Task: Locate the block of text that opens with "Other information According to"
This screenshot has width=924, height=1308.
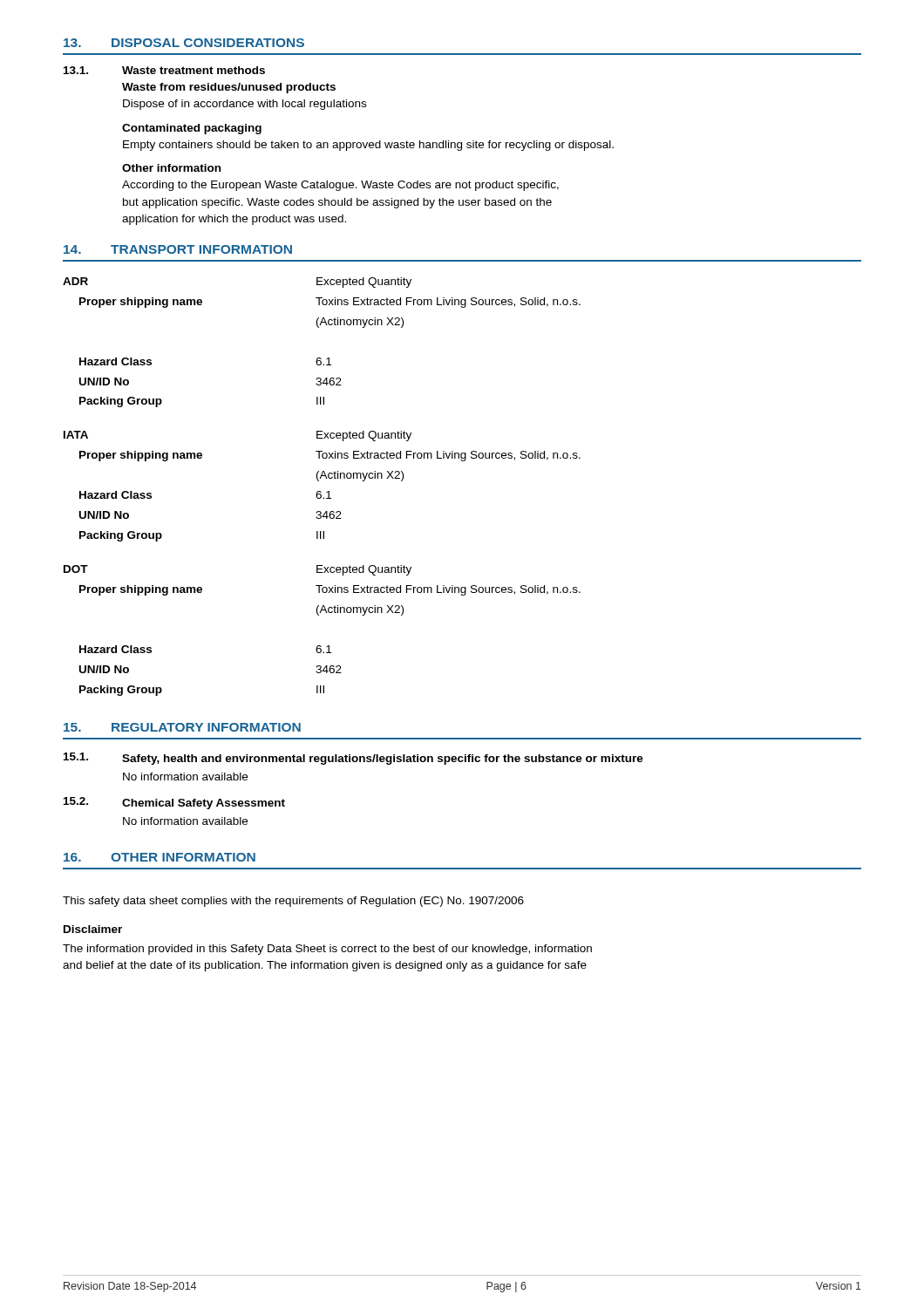Action: (x=492, y=194)
